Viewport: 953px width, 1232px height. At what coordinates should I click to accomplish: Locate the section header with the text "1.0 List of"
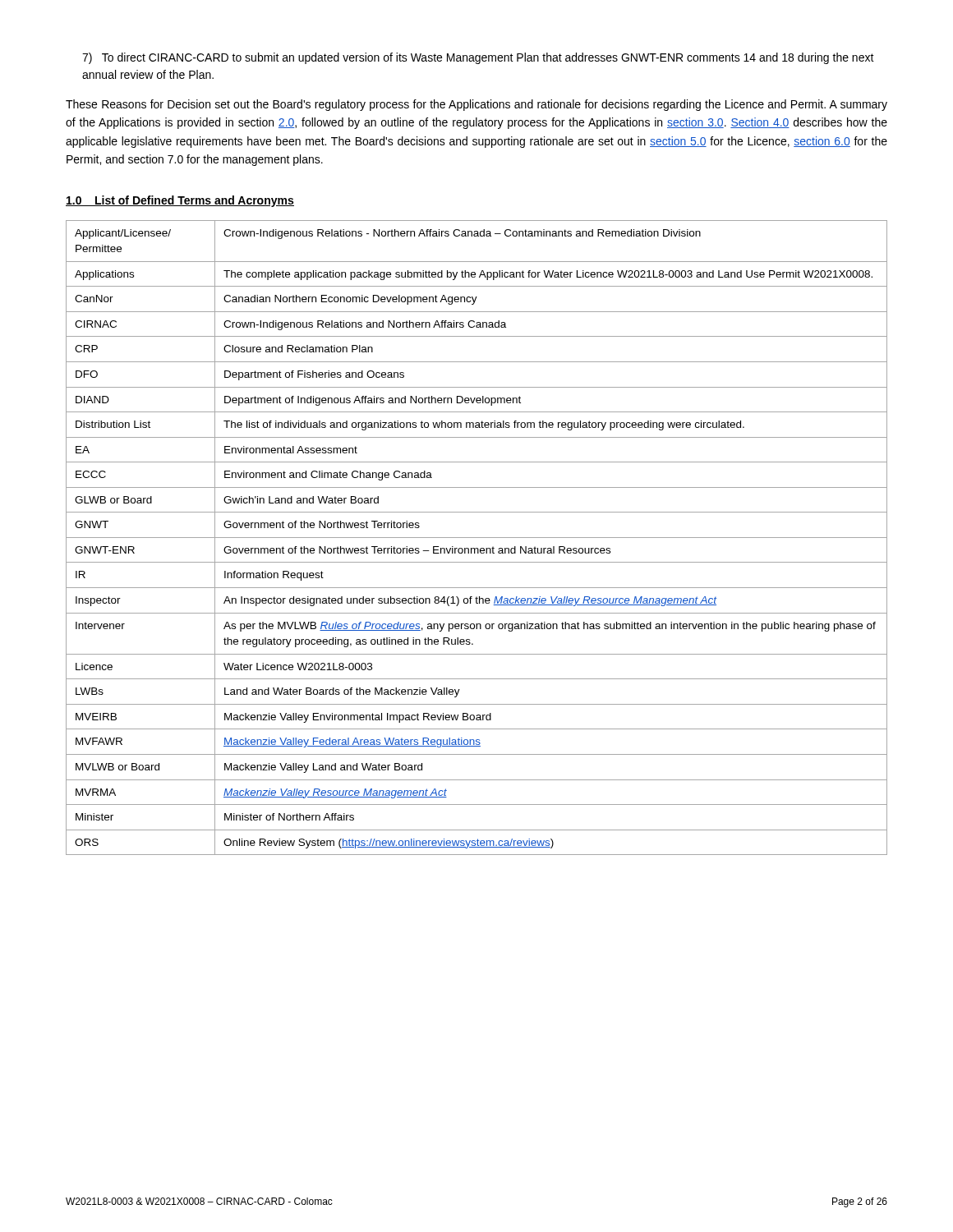click(180, 200)
